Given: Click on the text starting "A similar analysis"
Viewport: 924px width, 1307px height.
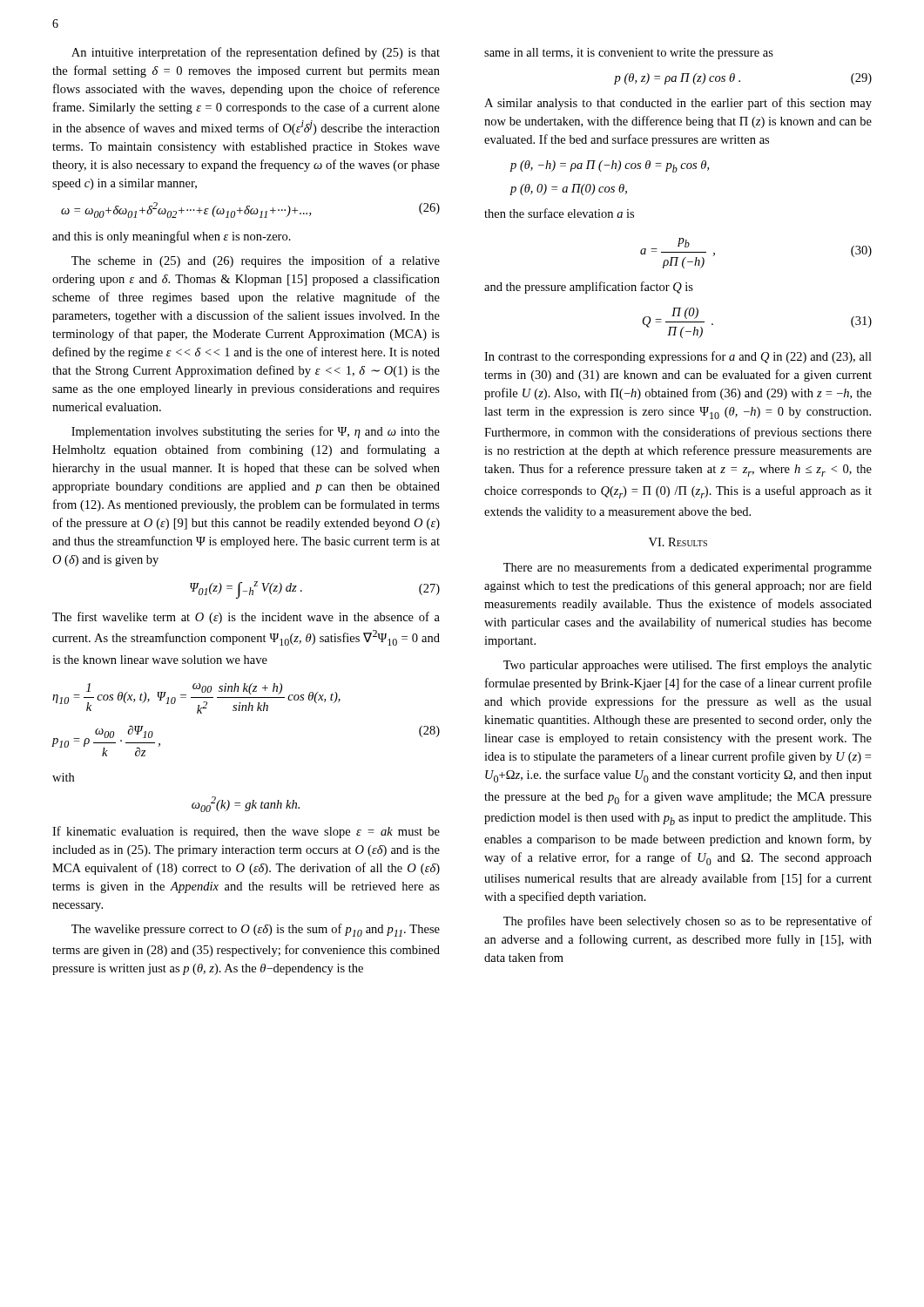Looking at the screenshot, I should tap(678, 122).
